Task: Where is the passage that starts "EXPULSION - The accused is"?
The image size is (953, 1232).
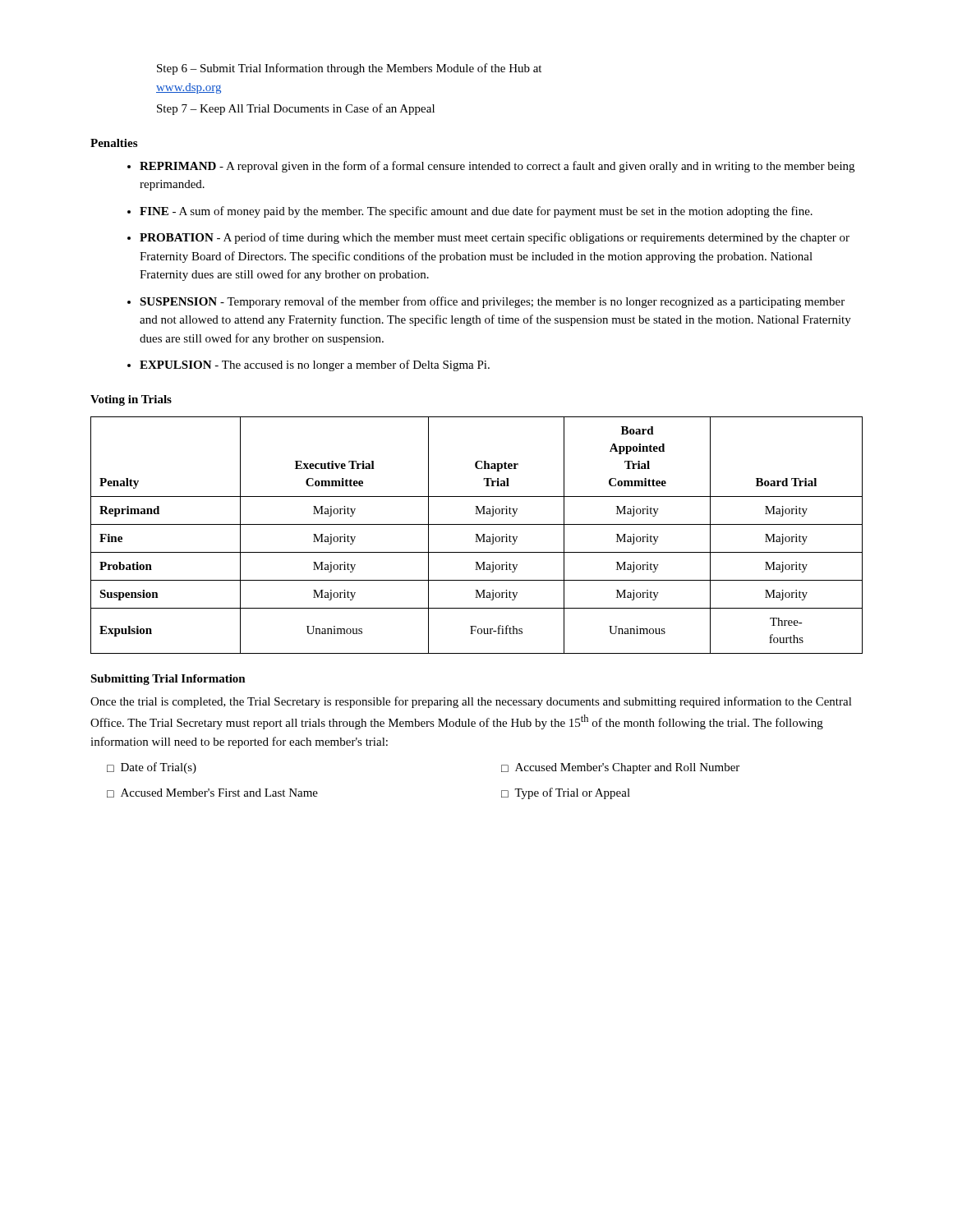Action: pyautogui.click(x=315, y=365)
